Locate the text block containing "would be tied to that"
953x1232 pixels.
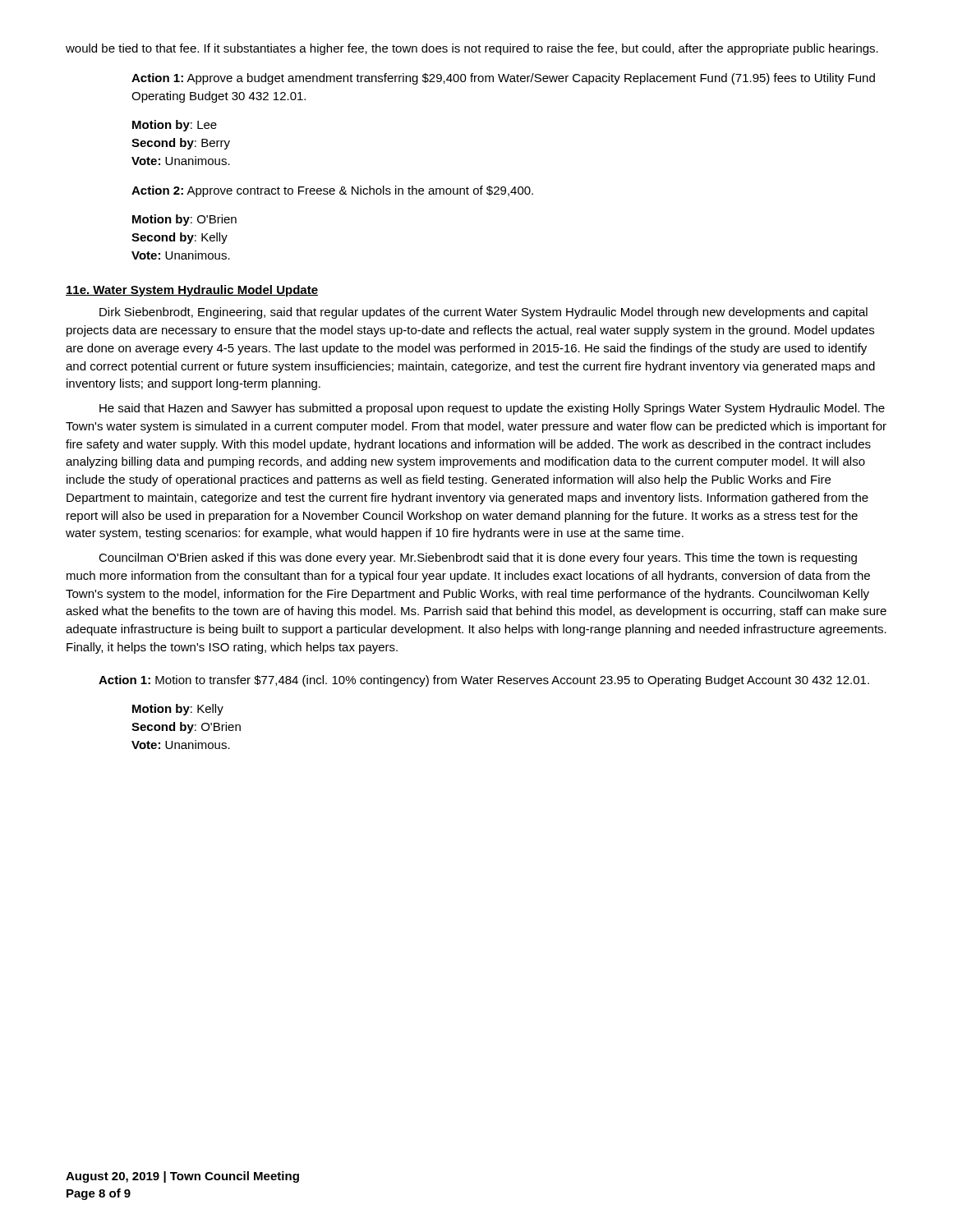click(x=476, y=48)
